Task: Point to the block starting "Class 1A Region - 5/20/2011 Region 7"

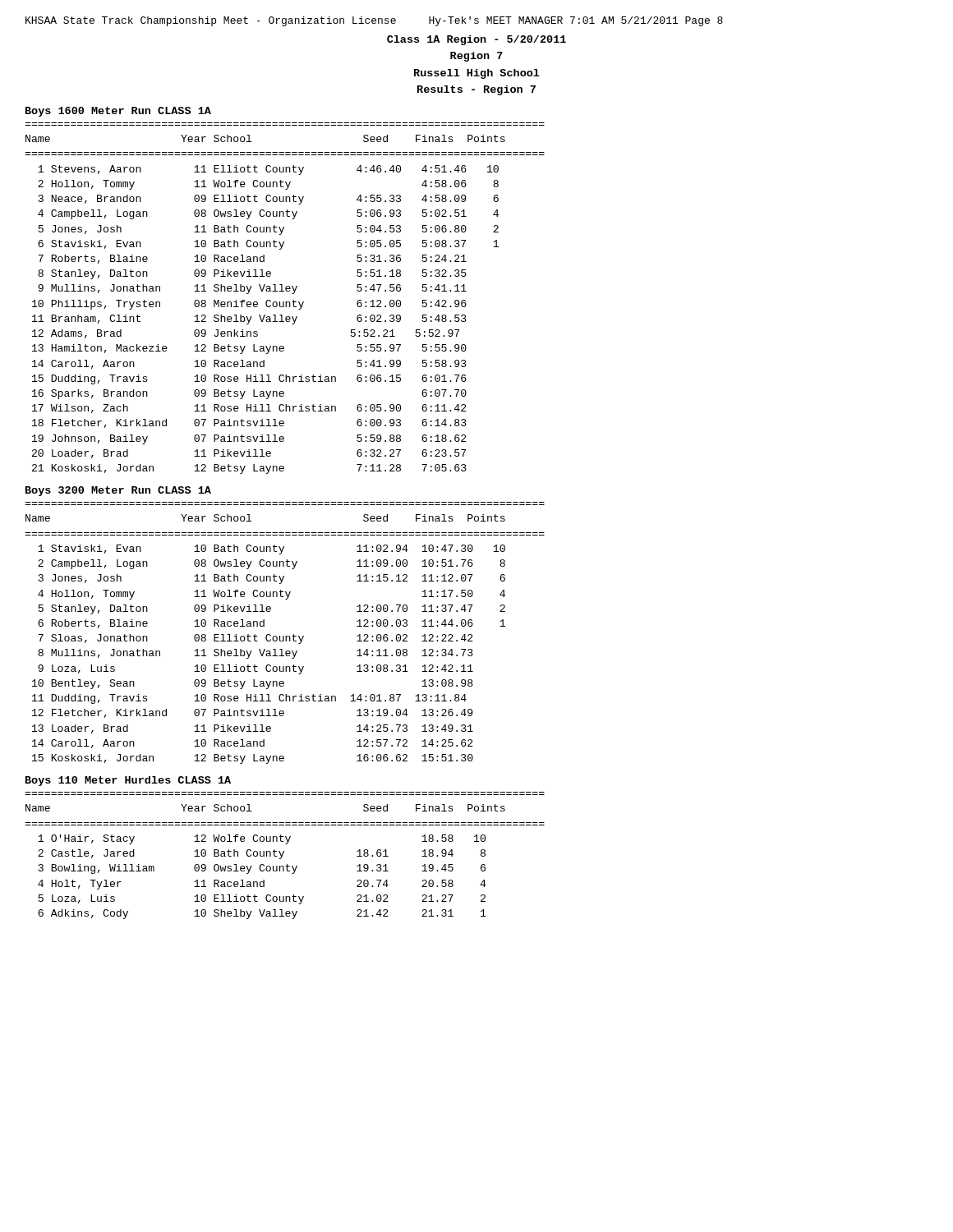Action: coord(476,65)
